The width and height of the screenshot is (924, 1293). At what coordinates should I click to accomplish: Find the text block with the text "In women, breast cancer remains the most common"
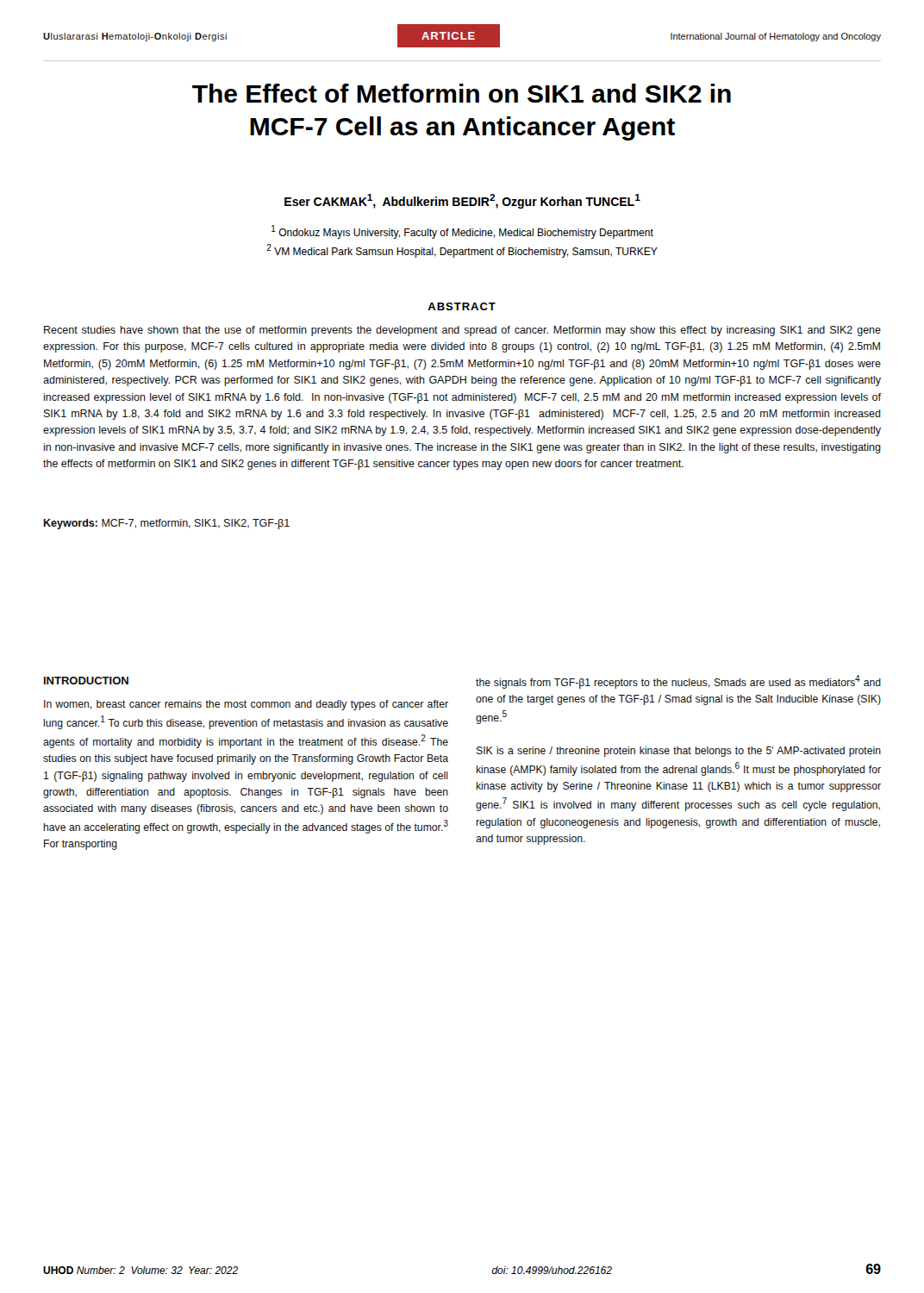(x=246, y=774)
